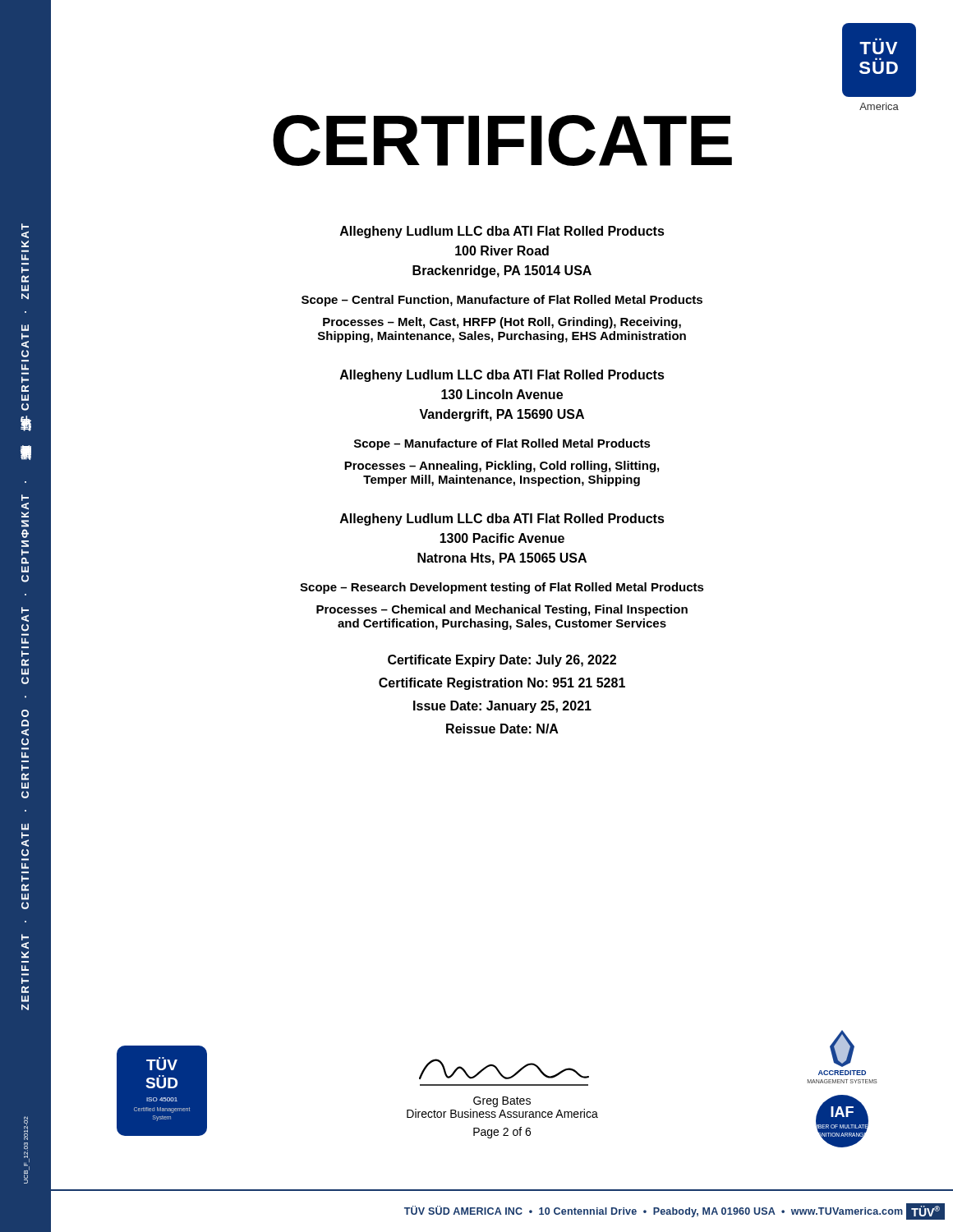Click on the text block that reads "Processes – Melt,"
This screenshot has height=1232, width=953.
[502, 329]
